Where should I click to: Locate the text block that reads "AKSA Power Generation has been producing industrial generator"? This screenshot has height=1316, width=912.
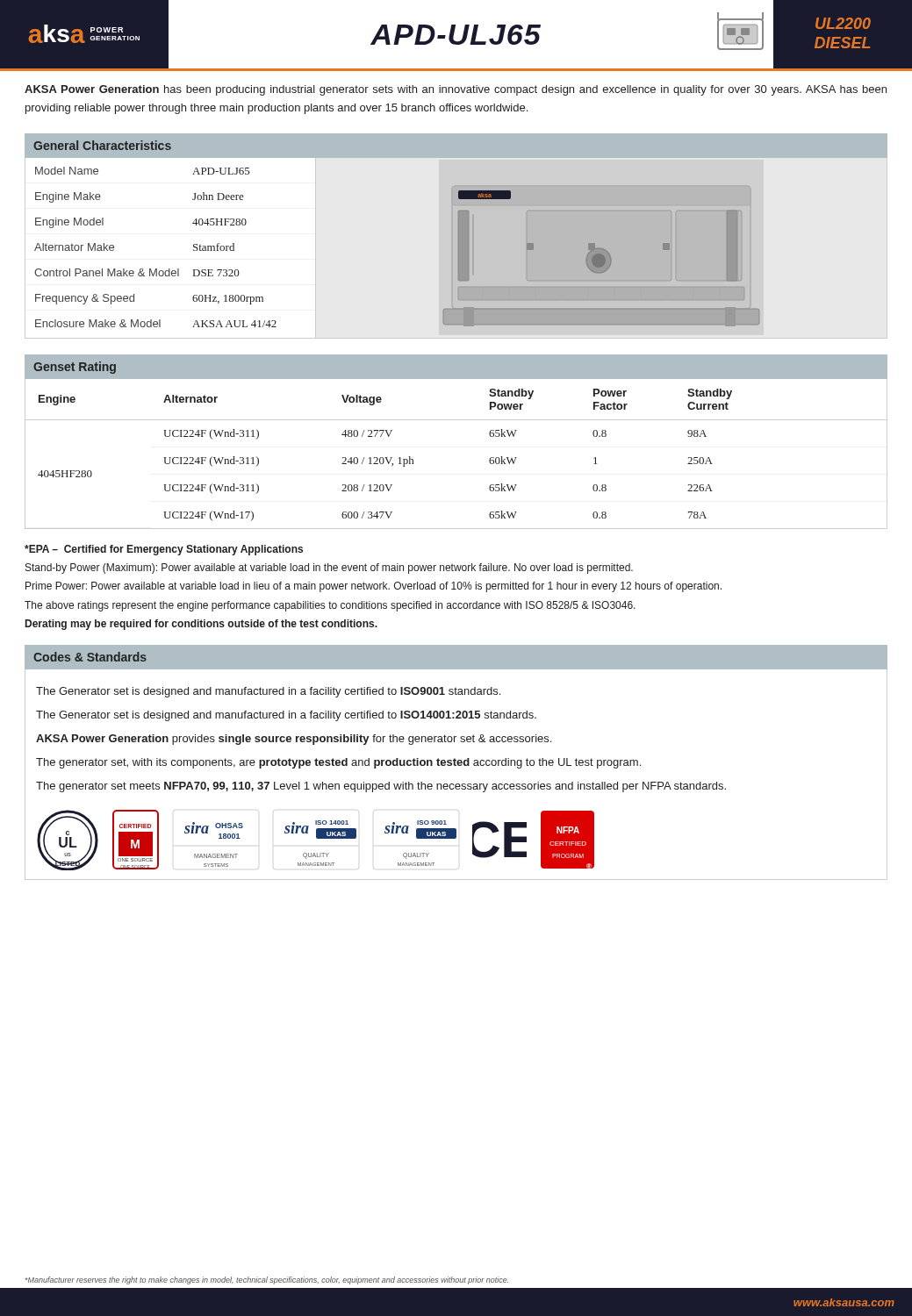click(x=456, y=98)
